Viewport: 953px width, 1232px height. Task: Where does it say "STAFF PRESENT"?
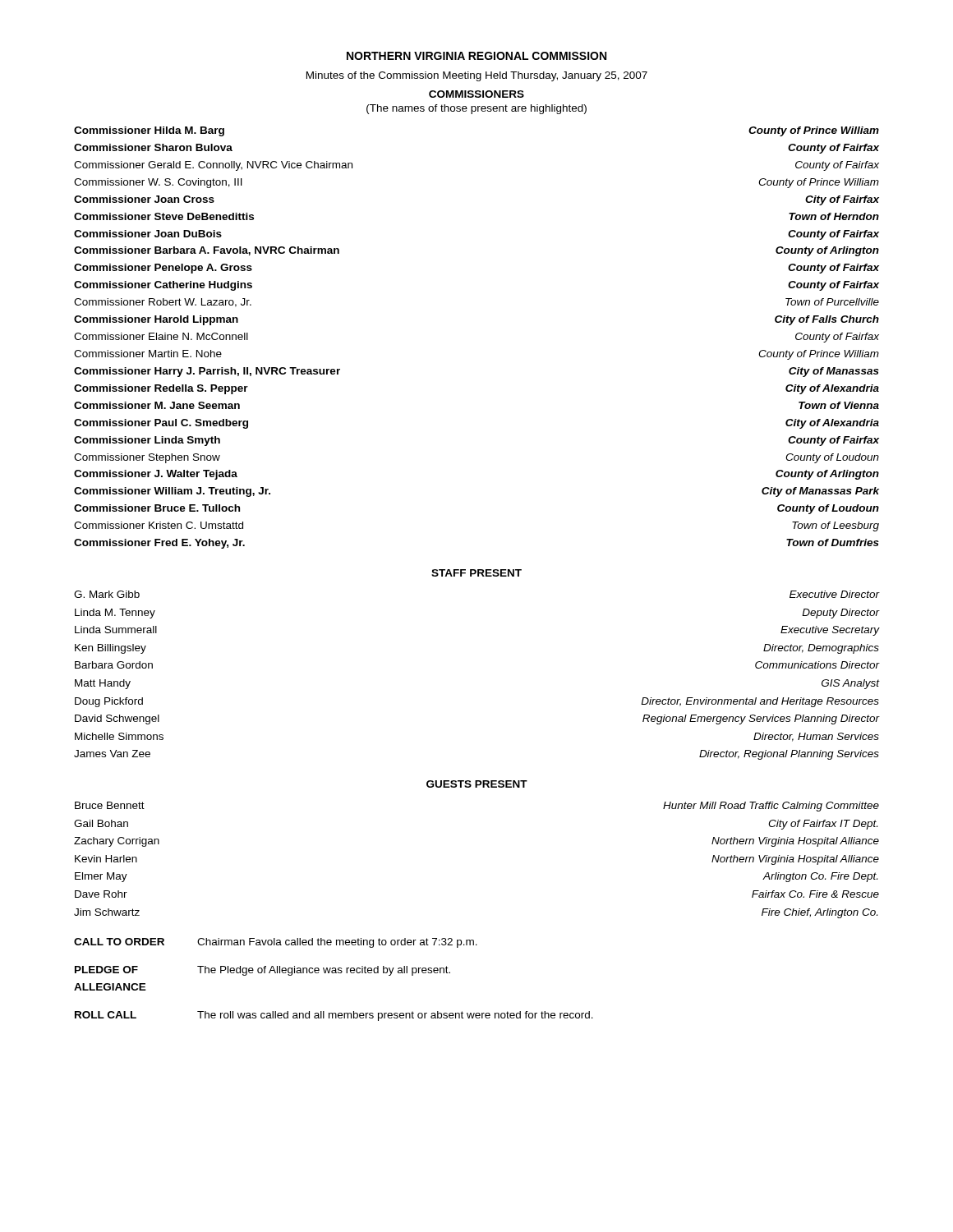pos(476,573)
